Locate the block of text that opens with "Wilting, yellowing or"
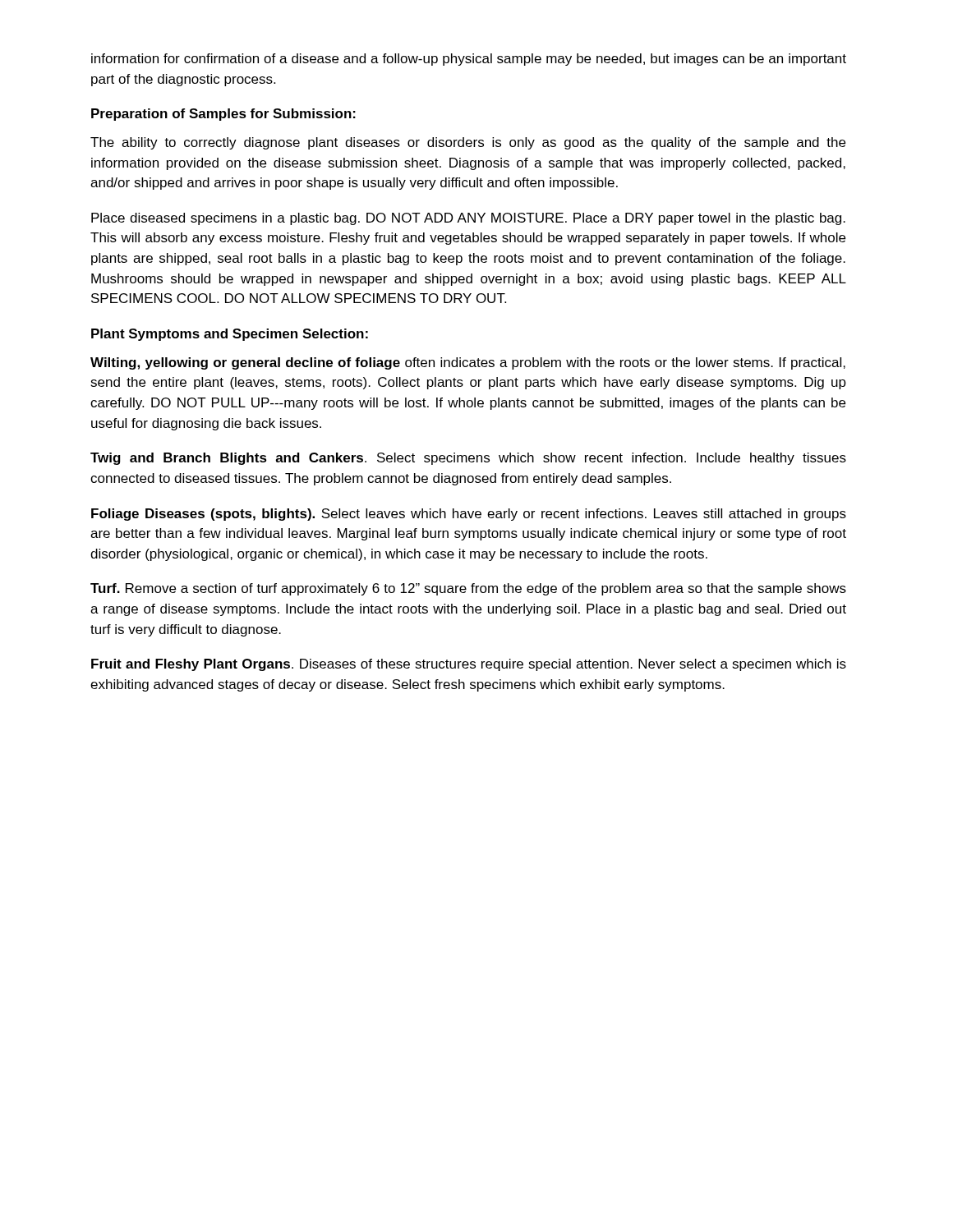Image resolution: width=953 pixels, height=1232 pixels. click(x=468, y=393)
